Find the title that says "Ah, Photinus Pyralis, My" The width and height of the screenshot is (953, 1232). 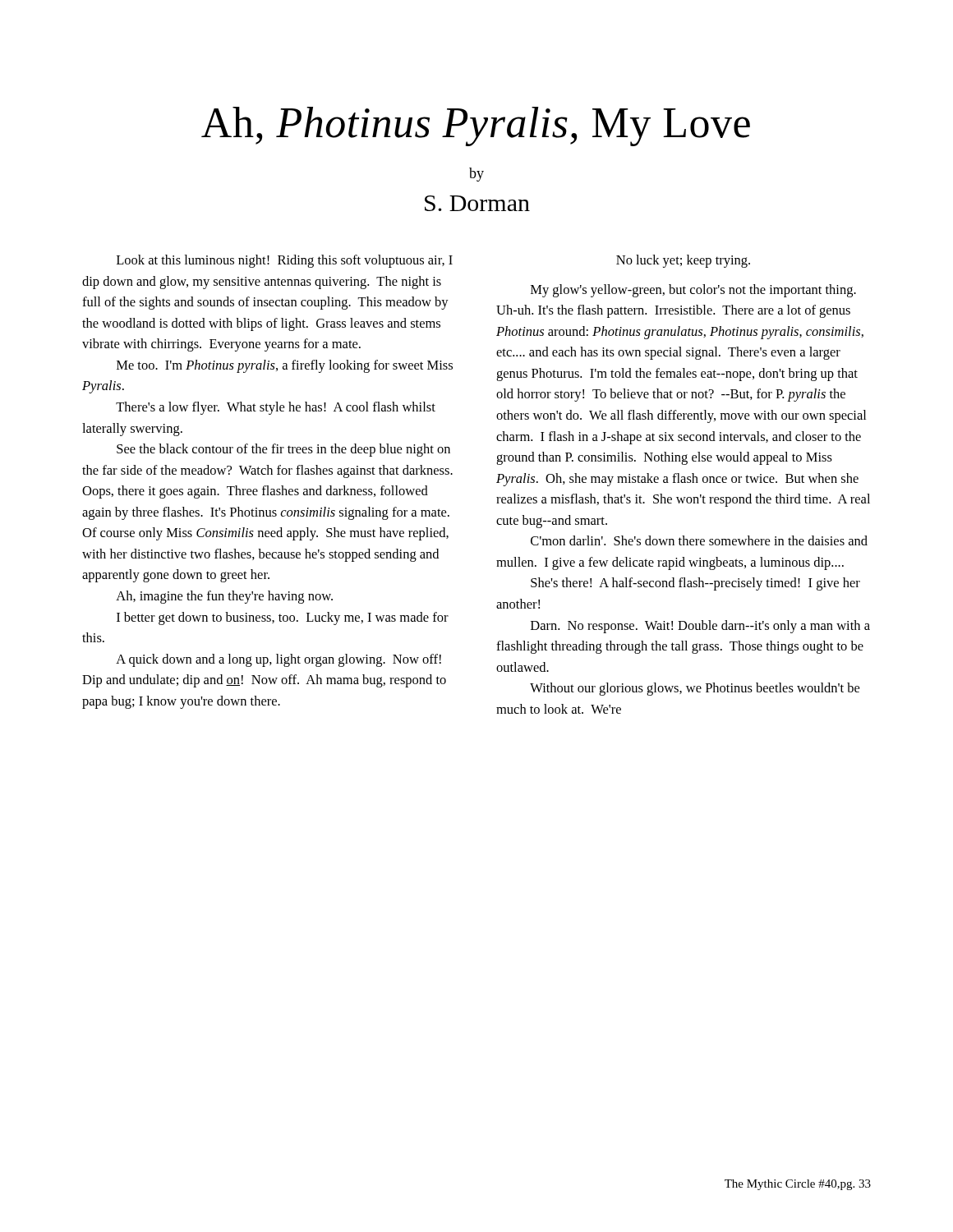point(476,123)
